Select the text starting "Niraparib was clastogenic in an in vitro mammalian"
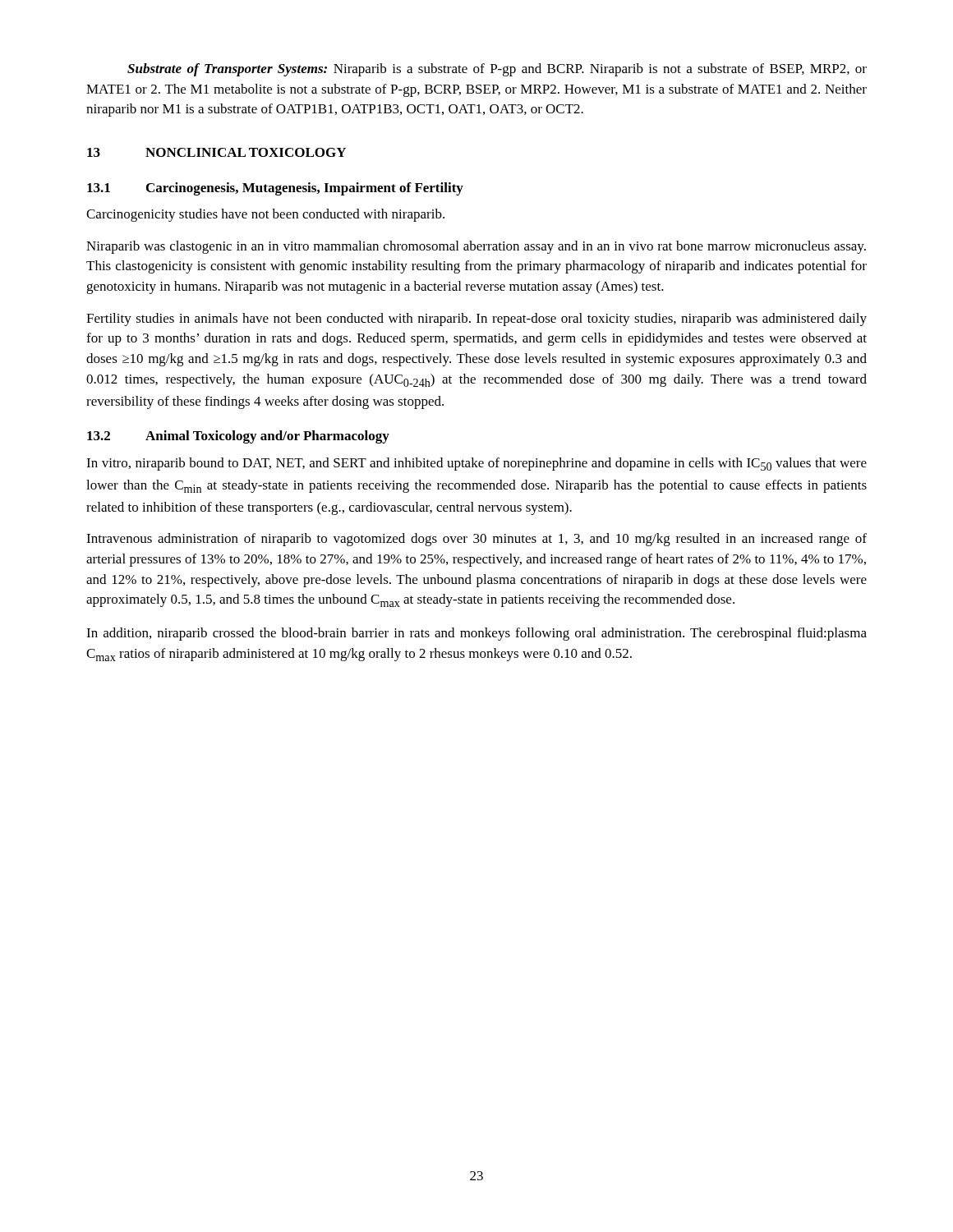This screenshot has height=1232, width=953. (476, 266)
